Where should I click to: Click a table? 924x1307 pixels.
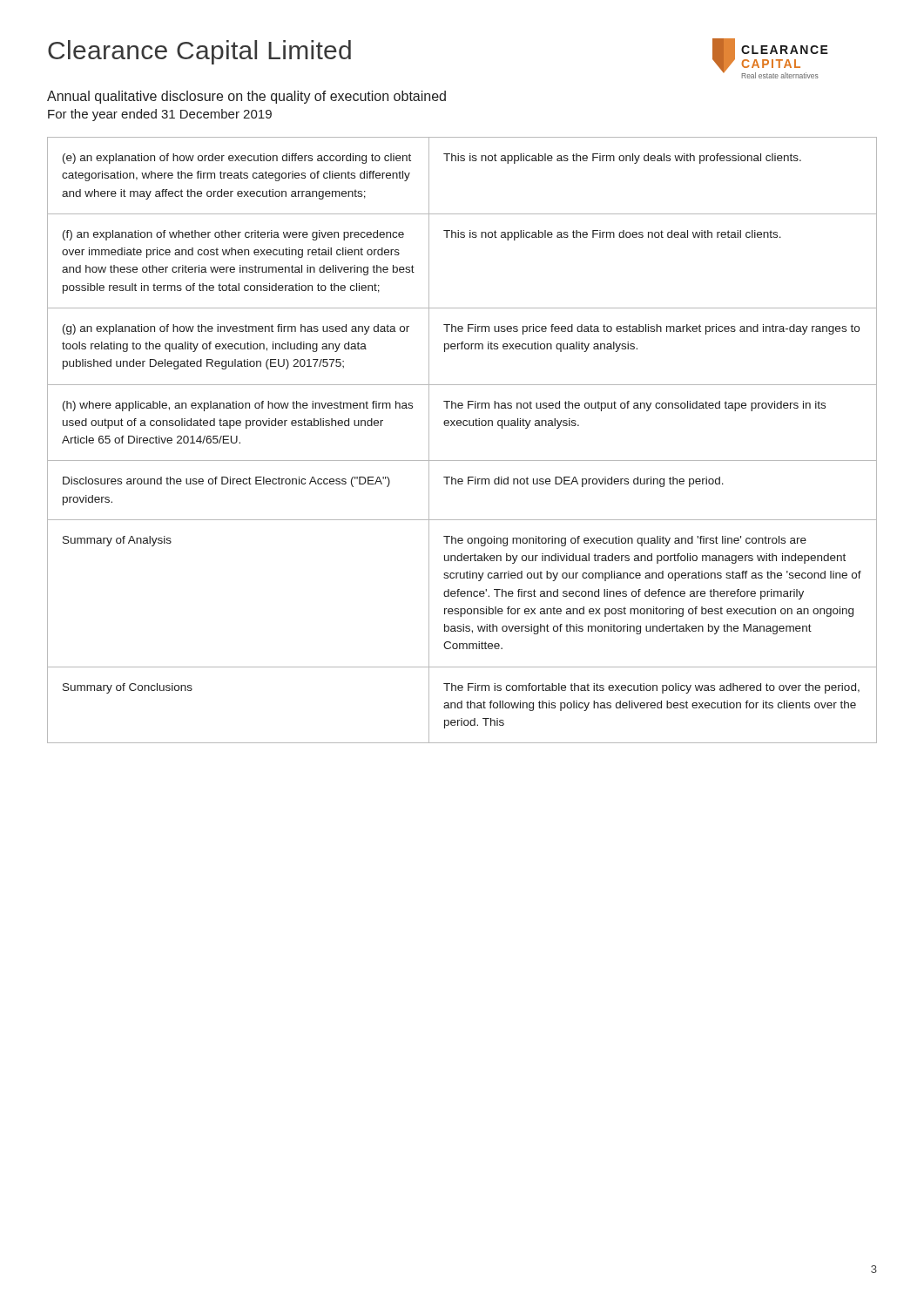(x=462, y=440)
